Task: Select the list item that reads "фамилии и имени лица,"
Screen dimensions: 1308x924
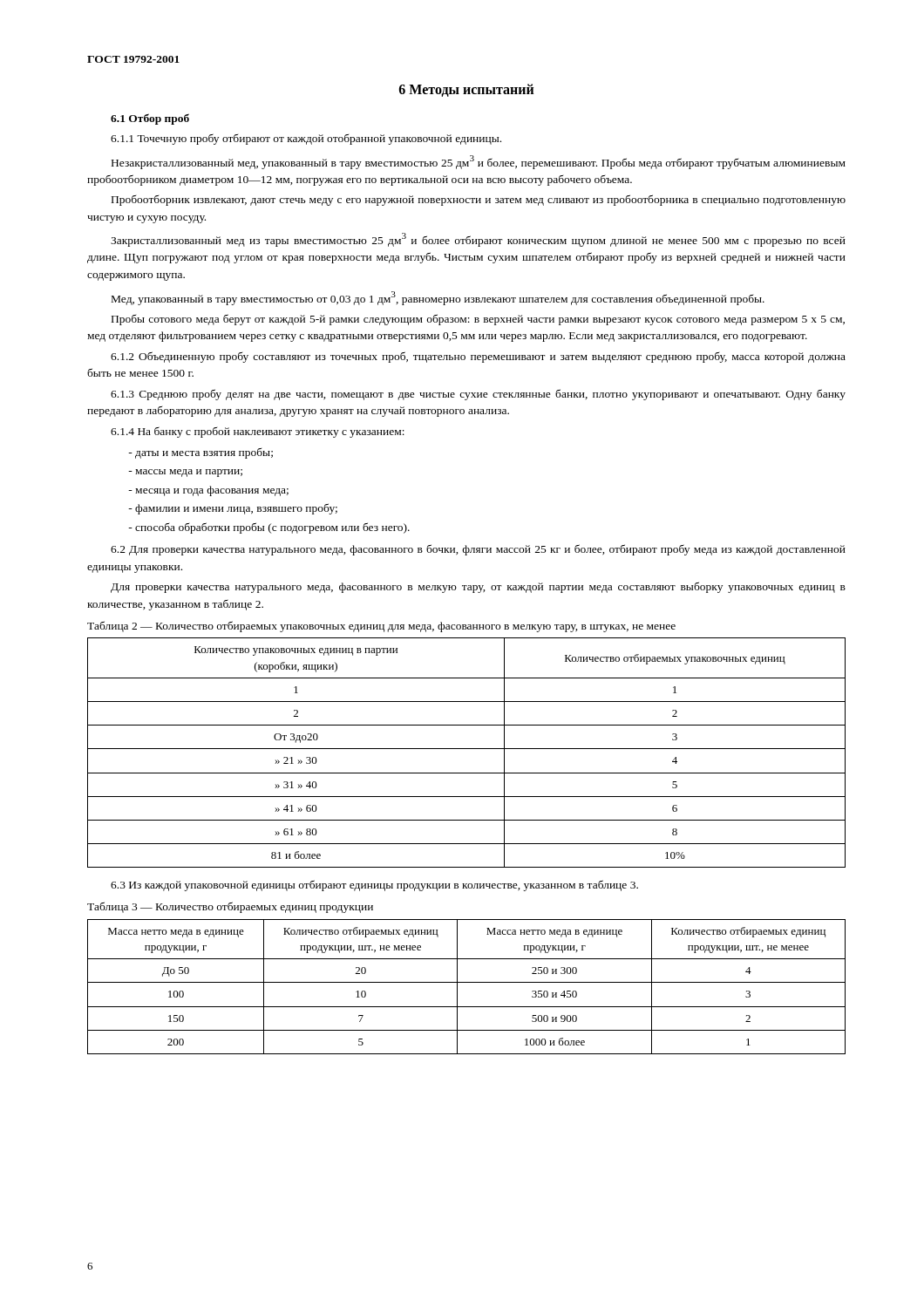Action: [233, 508]
